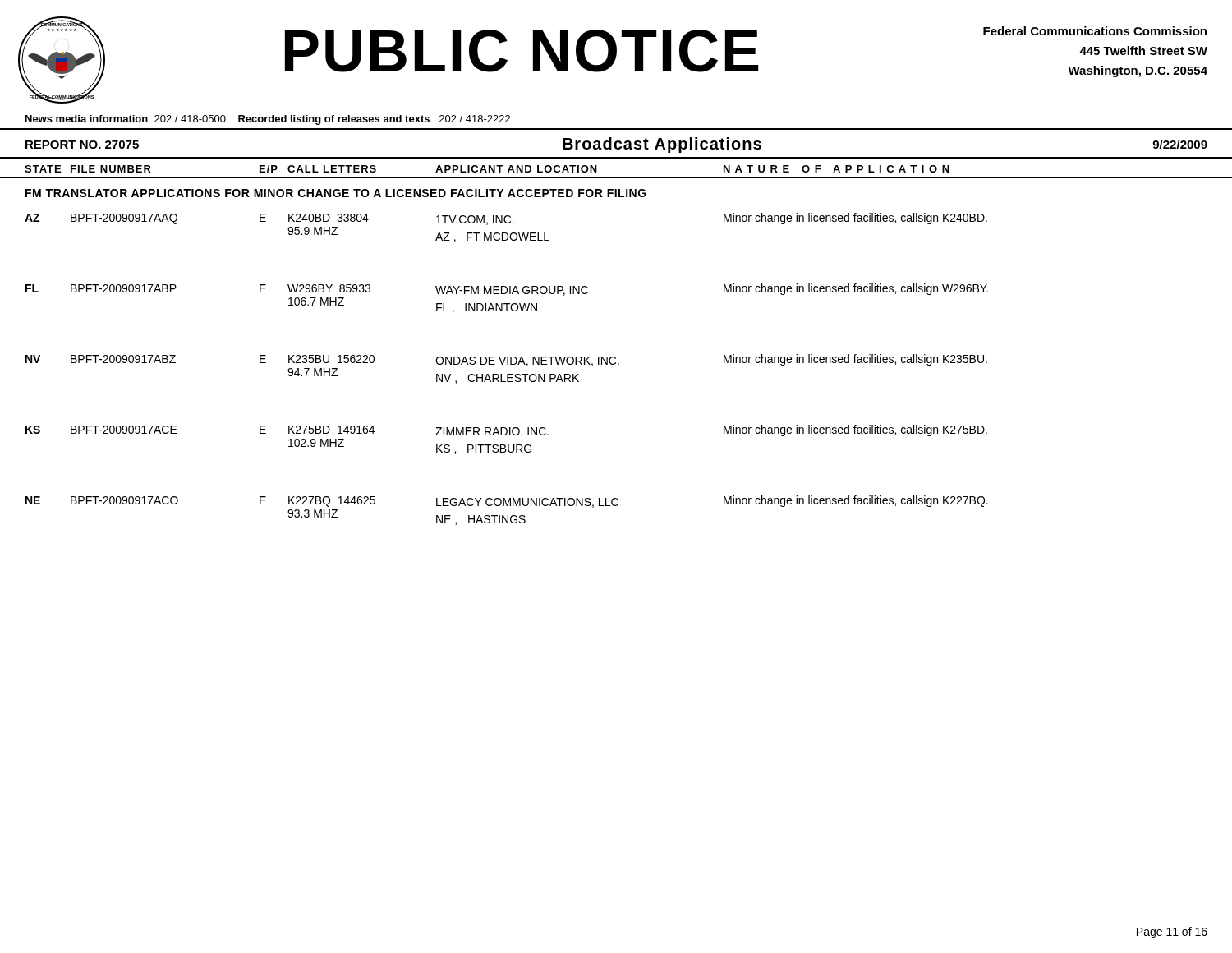Locate the passage starting "REPORT NO. 27075"

82,144
